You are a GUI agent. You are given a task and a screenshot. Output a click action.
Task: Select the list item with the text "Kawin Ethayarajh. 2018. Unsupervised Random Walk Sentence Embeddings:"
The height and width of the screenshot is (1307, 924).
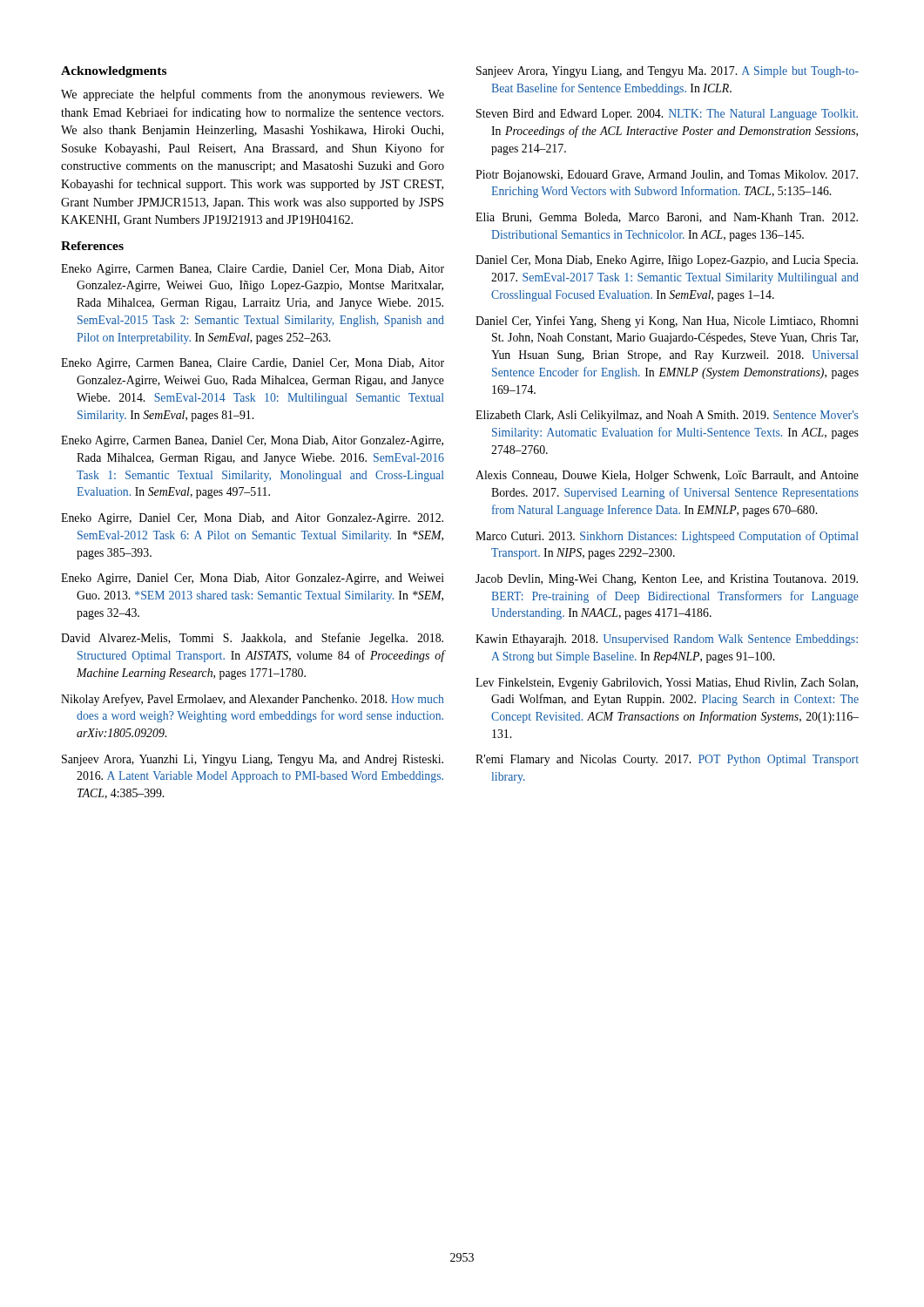pyautogui.click(x=667, y=648)
